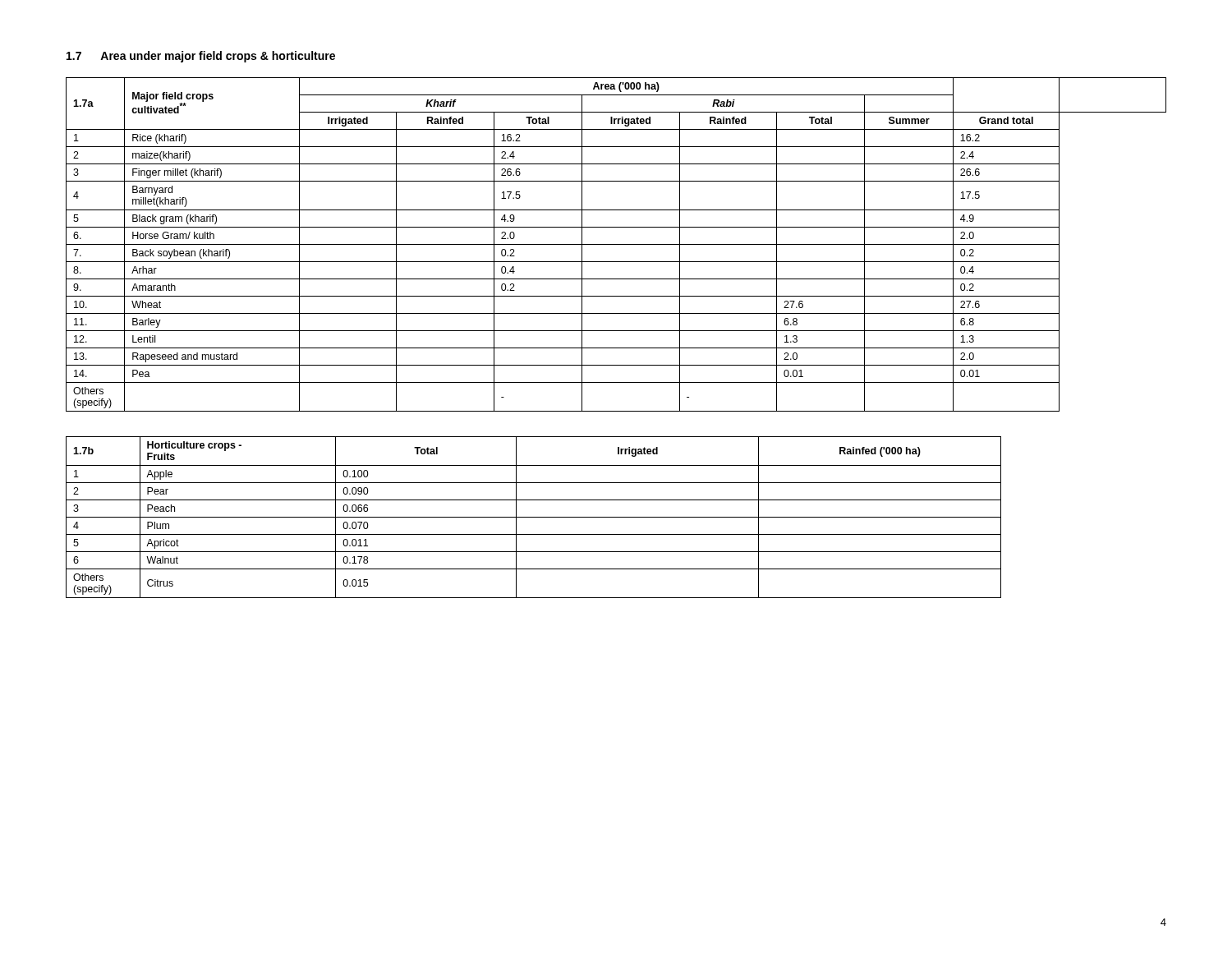Find the table that mentions "Area ('000 ha)"
Image resolution: width=1232 pixels, height=953 pixels.
[616, 244]
